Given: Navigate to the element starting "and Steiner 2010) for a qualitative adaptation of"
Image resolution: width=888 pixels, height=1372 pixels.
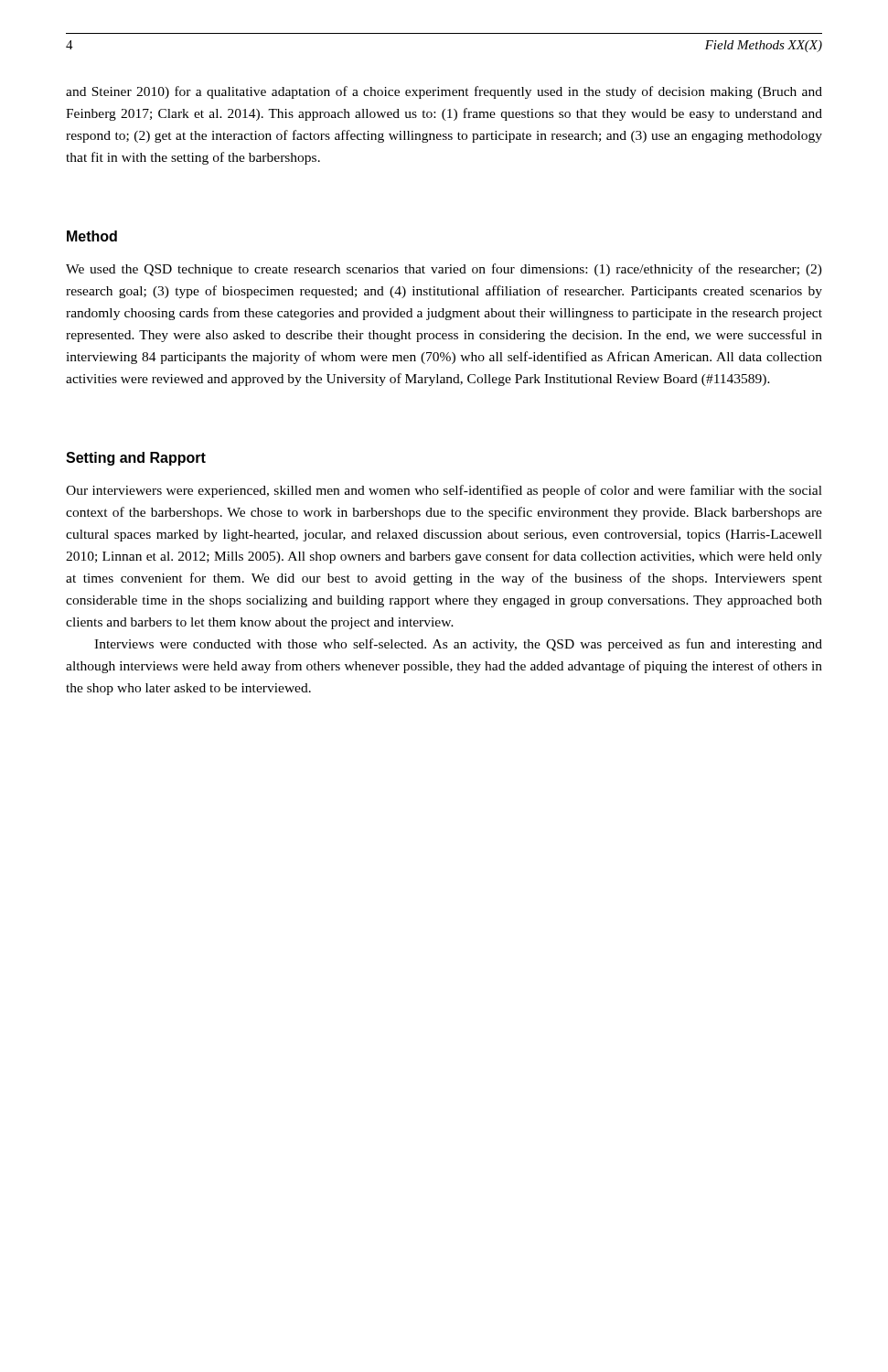Looking at the screenshot, I should (x=444, y=124).
